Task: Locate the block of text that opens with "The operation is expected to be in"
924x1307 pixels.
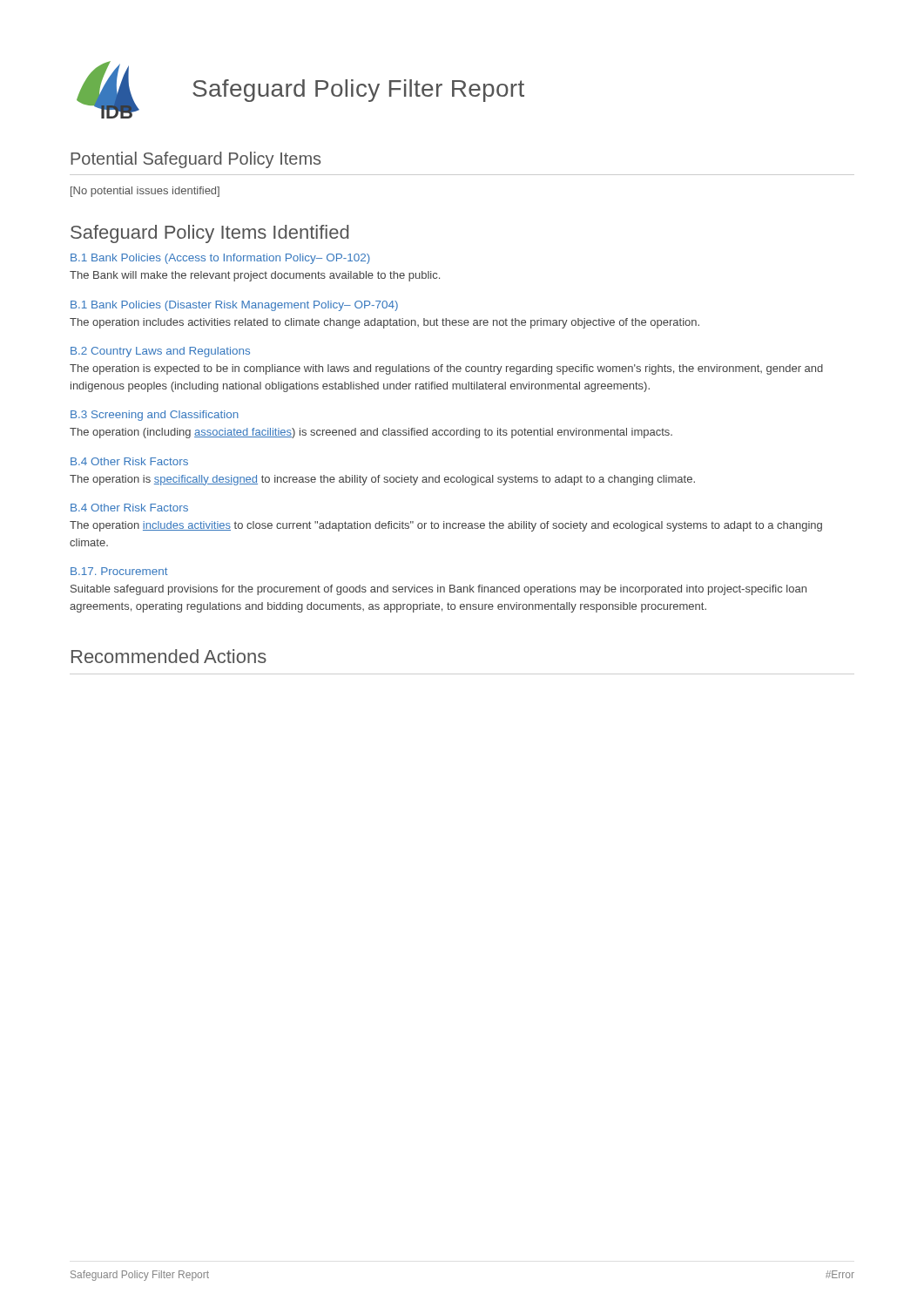Action: point(446,377)
